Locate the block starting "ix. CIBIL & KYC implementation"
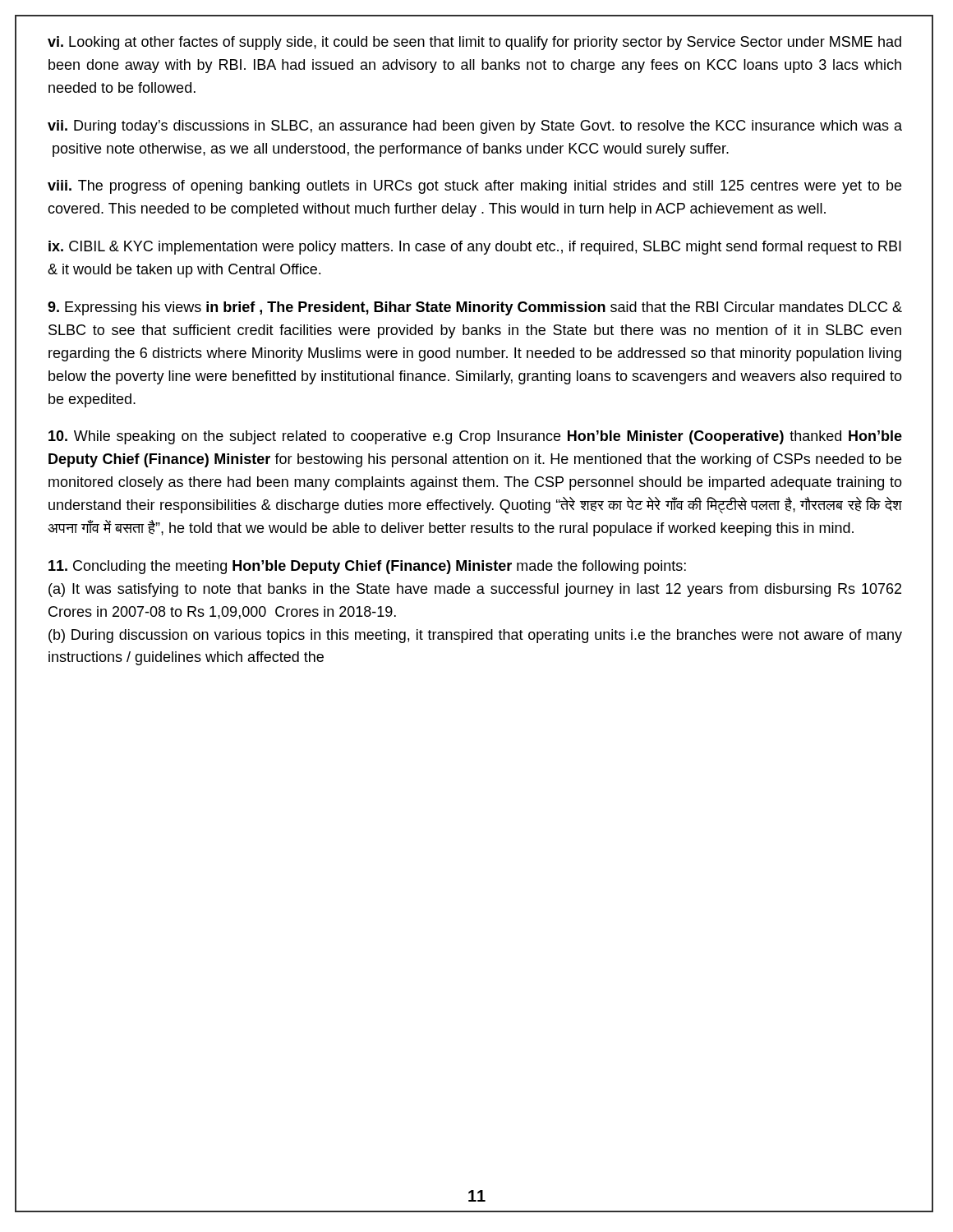 (475, 258)
